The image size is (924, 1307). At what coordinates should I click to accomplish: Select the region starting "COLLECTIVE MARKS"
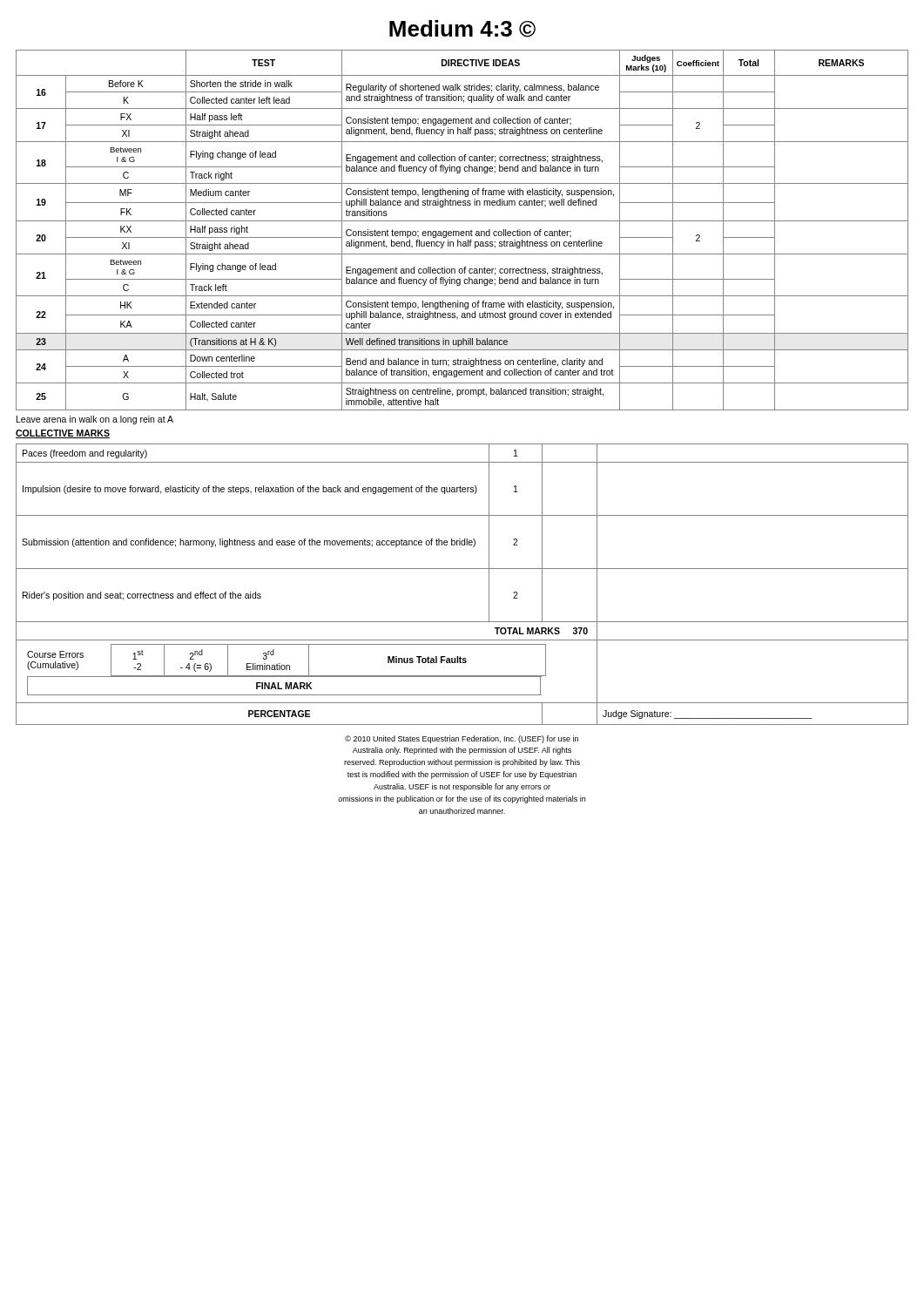[63, 433]
